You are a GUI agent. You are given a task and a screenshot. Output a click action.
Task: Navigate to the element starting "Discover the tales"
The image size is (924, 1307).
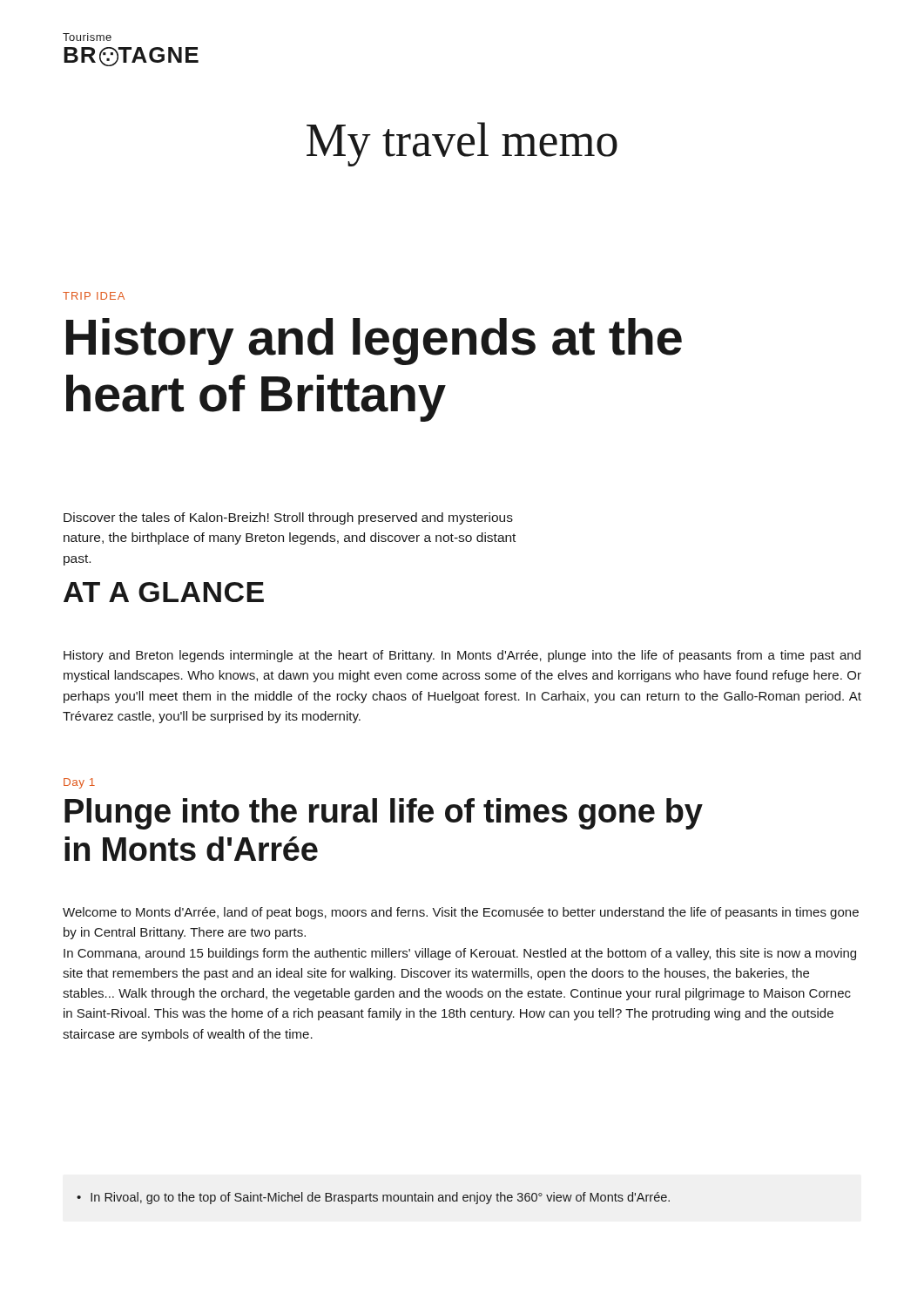[289, 537]
